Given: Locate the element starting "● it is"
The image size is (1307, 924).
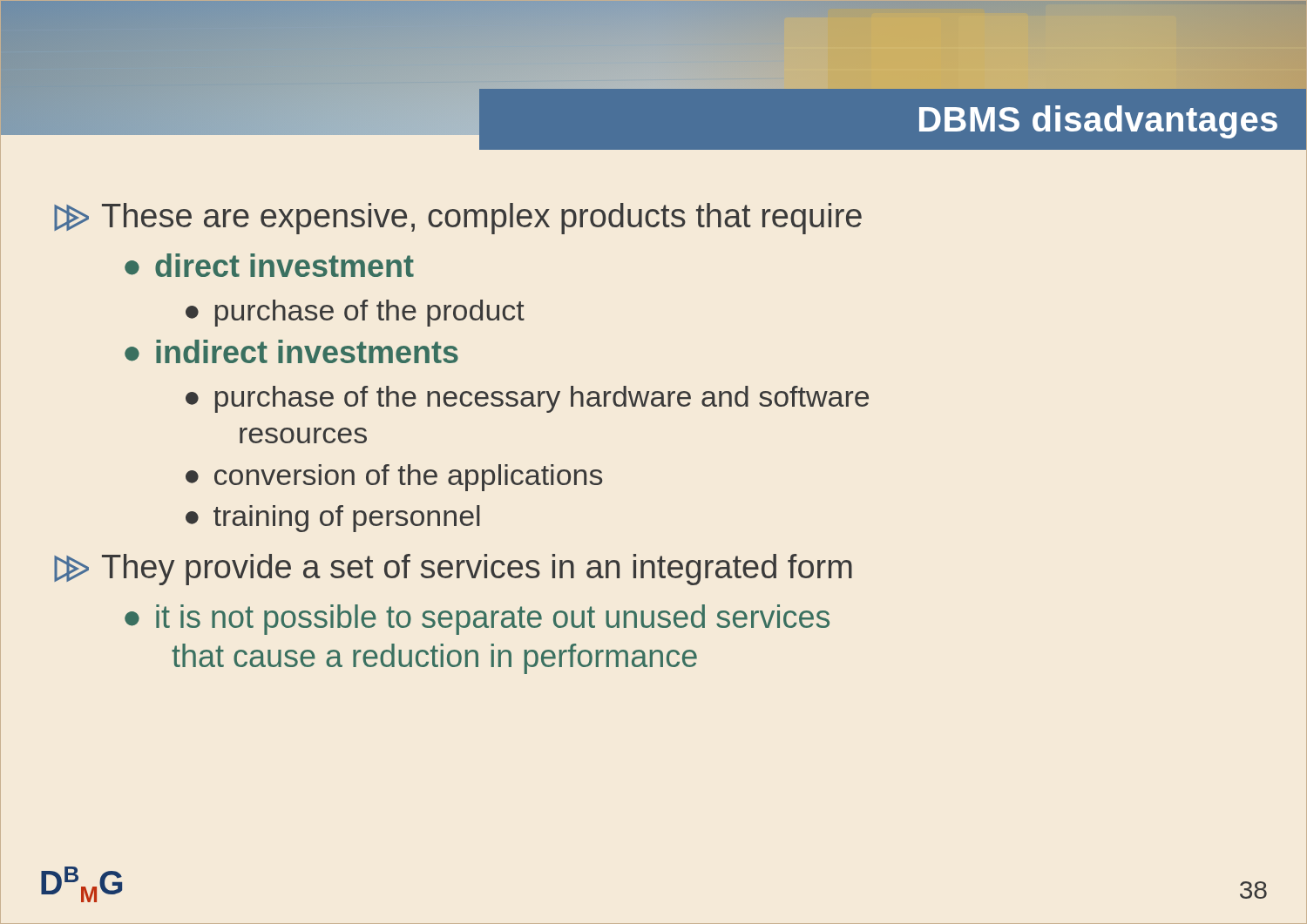Looking at the screenshot, I should (x=476, y=636).
